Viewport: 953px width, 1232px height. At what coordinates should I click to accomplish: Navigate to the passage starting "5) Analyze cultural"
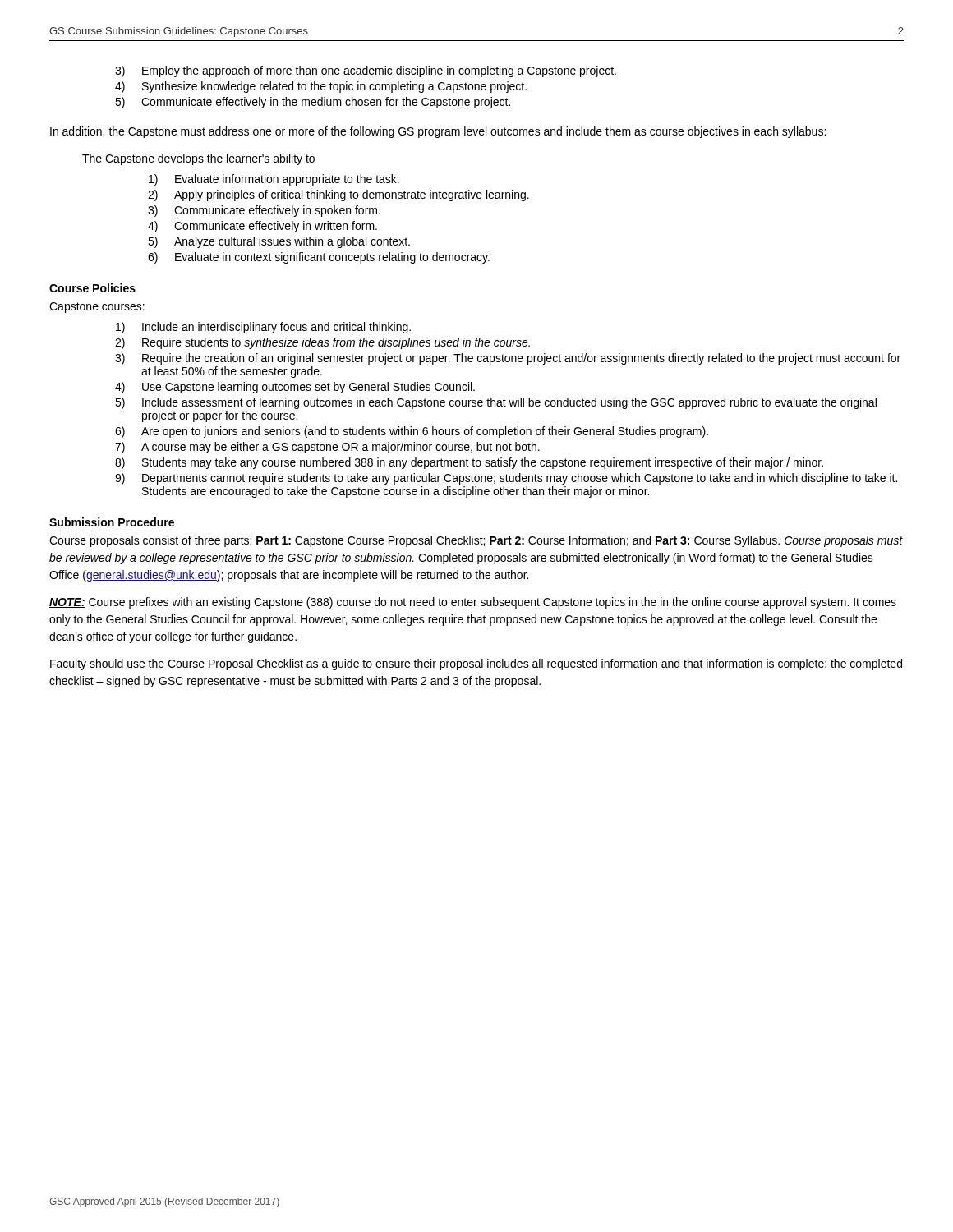pyautogui.click(x=279, y=242)
